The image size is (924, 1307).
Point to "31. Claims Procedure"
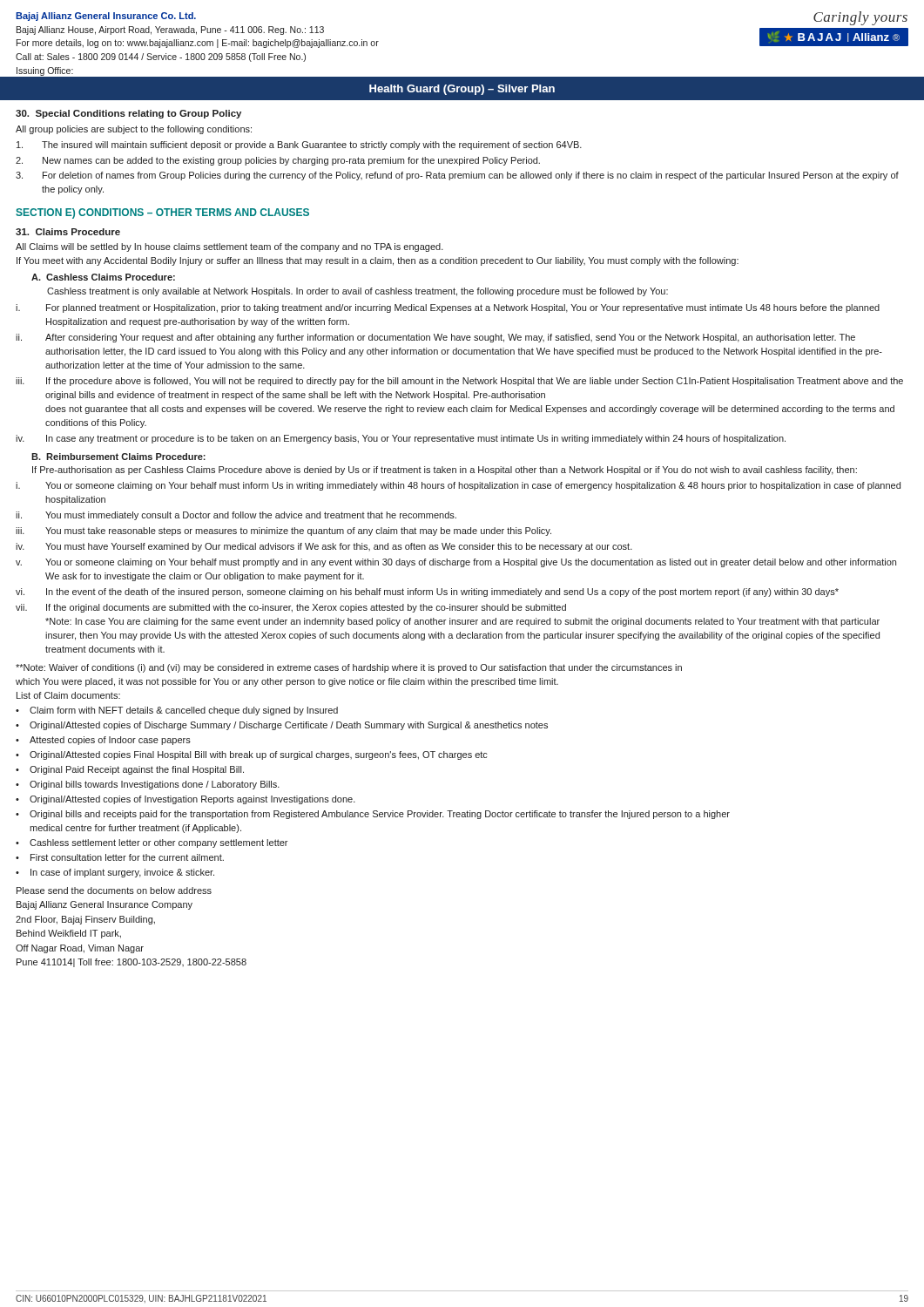point(68,232)
